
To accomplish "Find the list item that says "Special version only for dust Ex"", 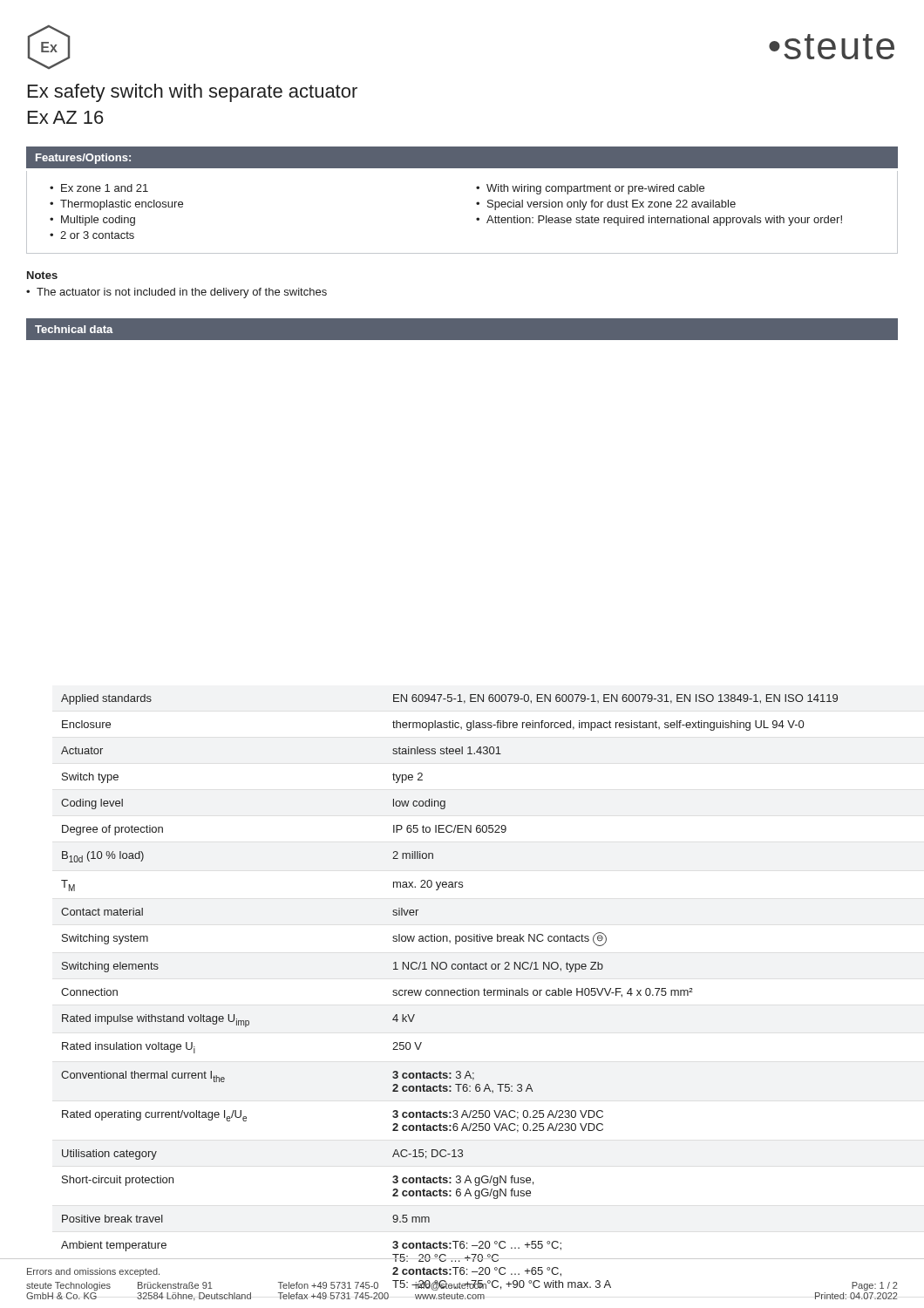I will [x=611, y=204].
